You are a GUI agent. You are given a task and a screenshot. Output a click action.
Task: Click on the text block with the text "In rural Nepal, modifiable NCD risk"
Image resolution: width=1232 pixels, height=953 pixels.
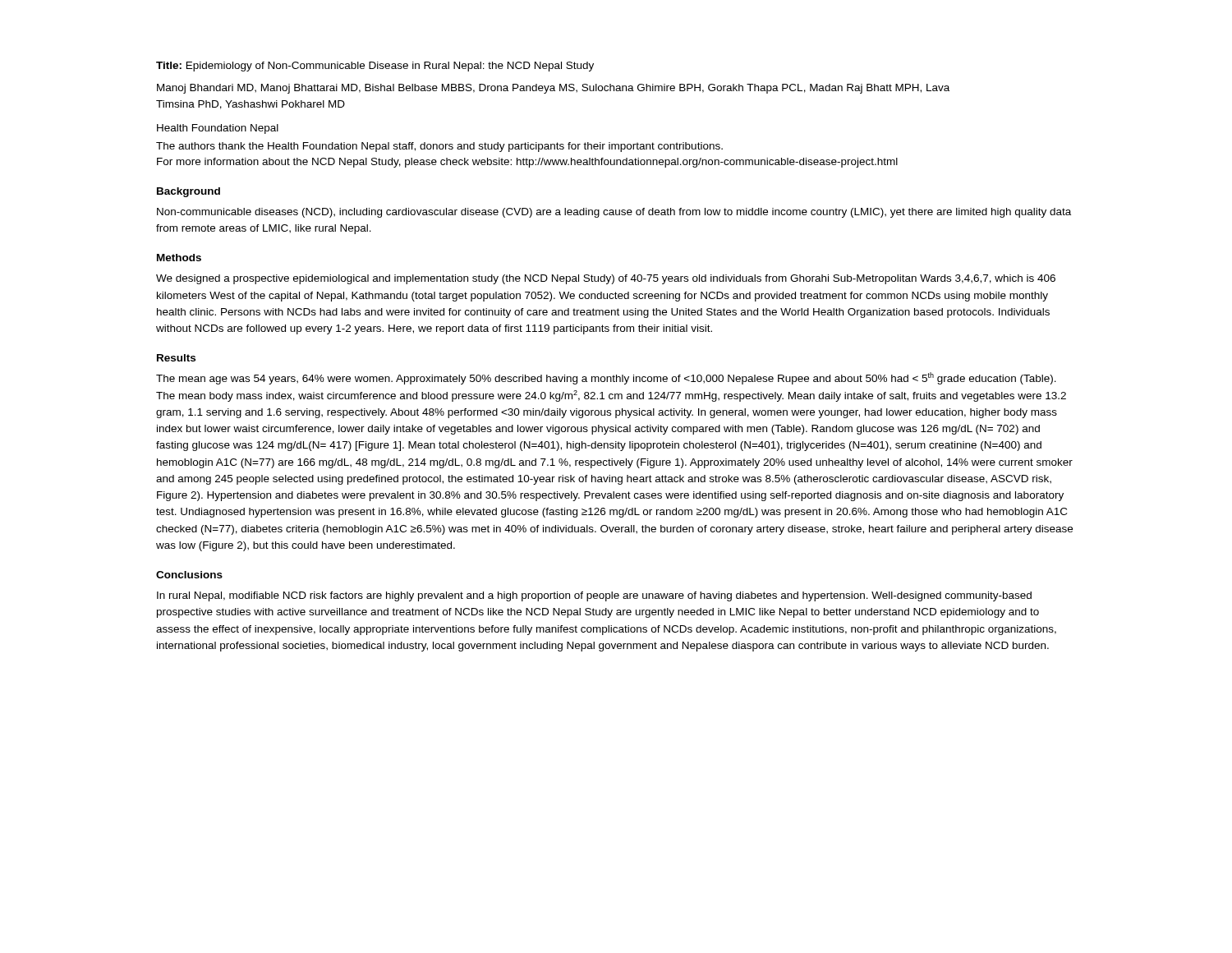pyautogui.click(x=607, y=620)
